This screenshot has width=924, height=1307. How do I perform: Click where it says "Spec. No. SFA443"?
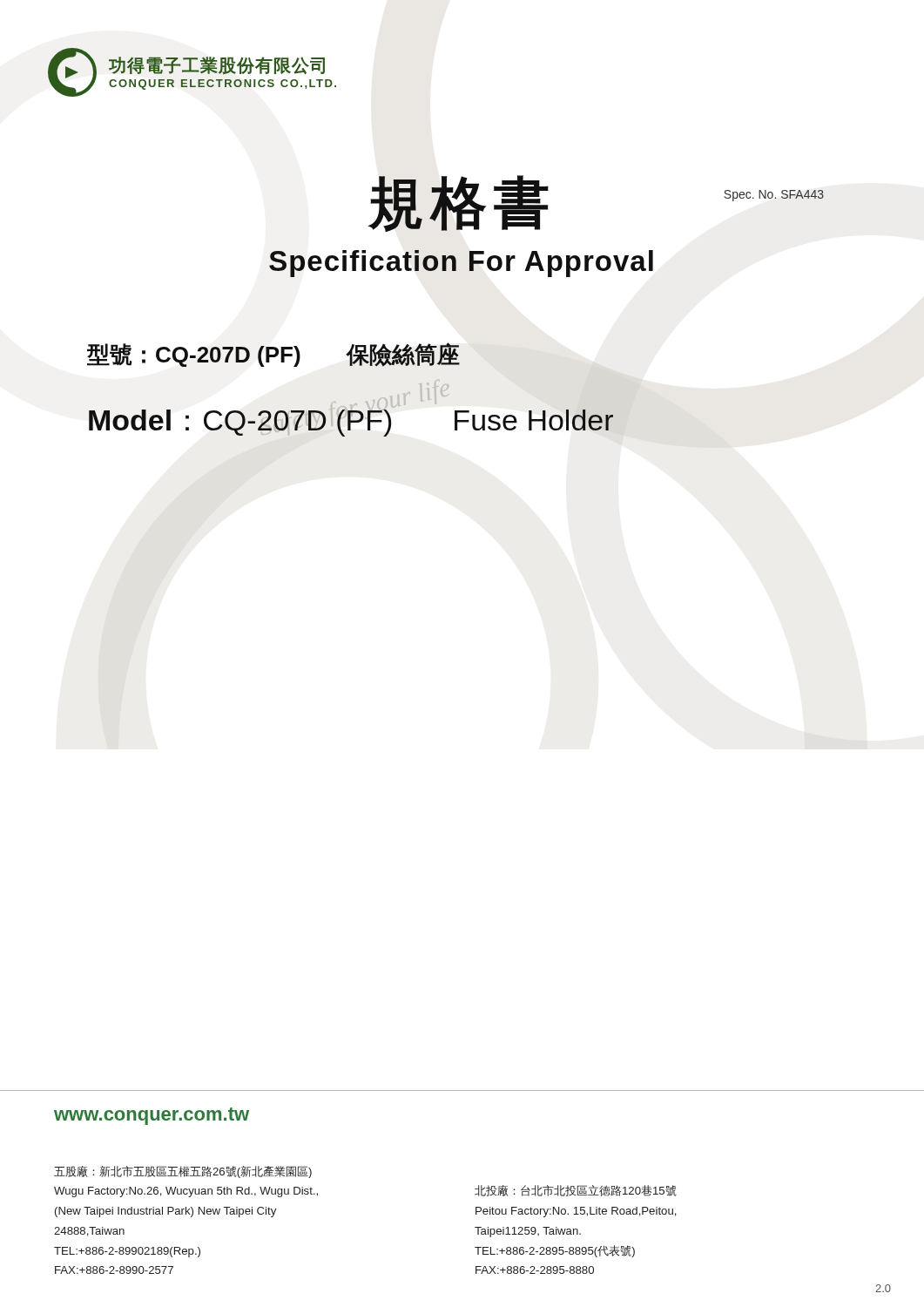[774, 194]
